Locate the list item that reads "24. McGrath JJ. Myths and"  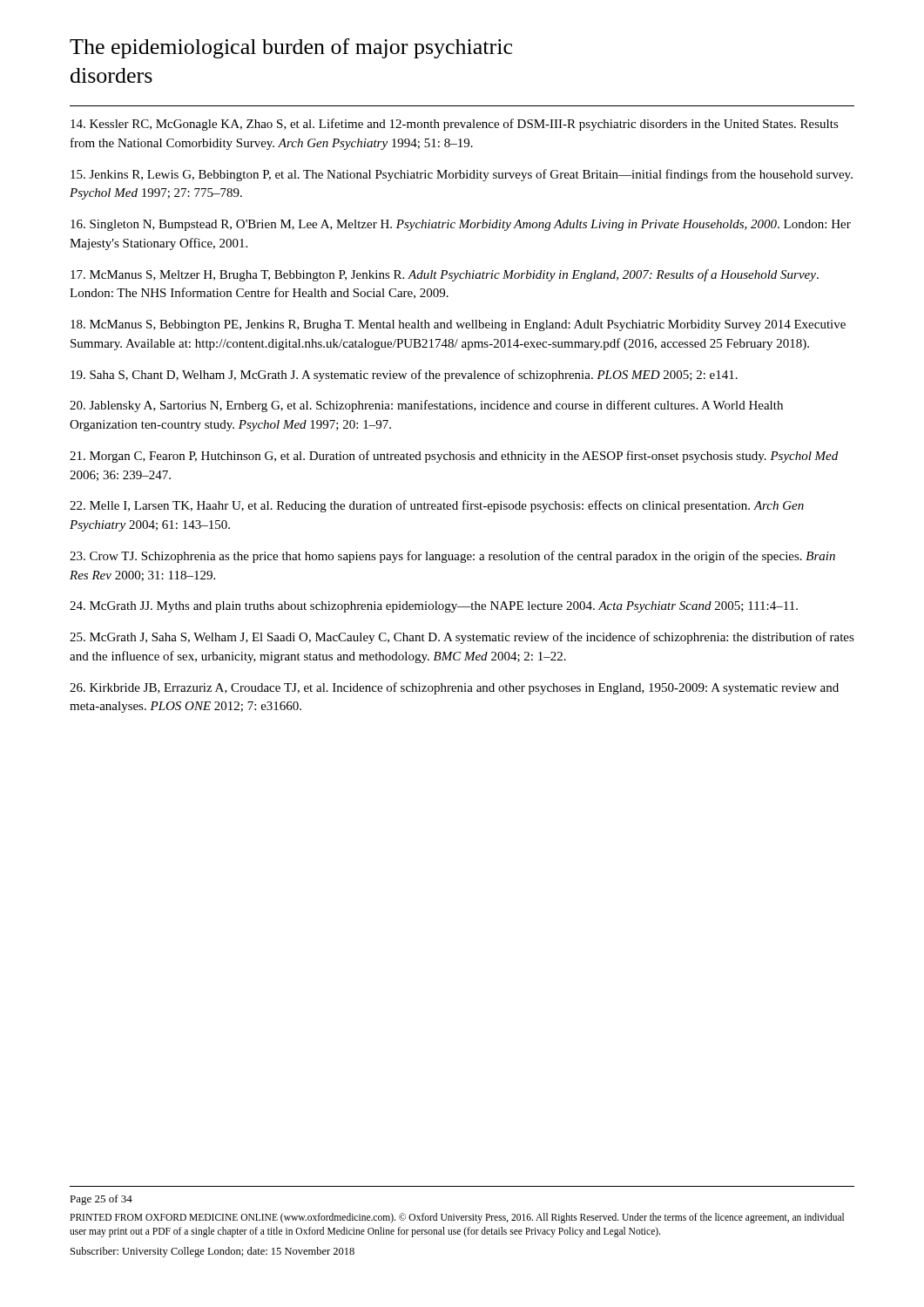(x=434, y=606)
